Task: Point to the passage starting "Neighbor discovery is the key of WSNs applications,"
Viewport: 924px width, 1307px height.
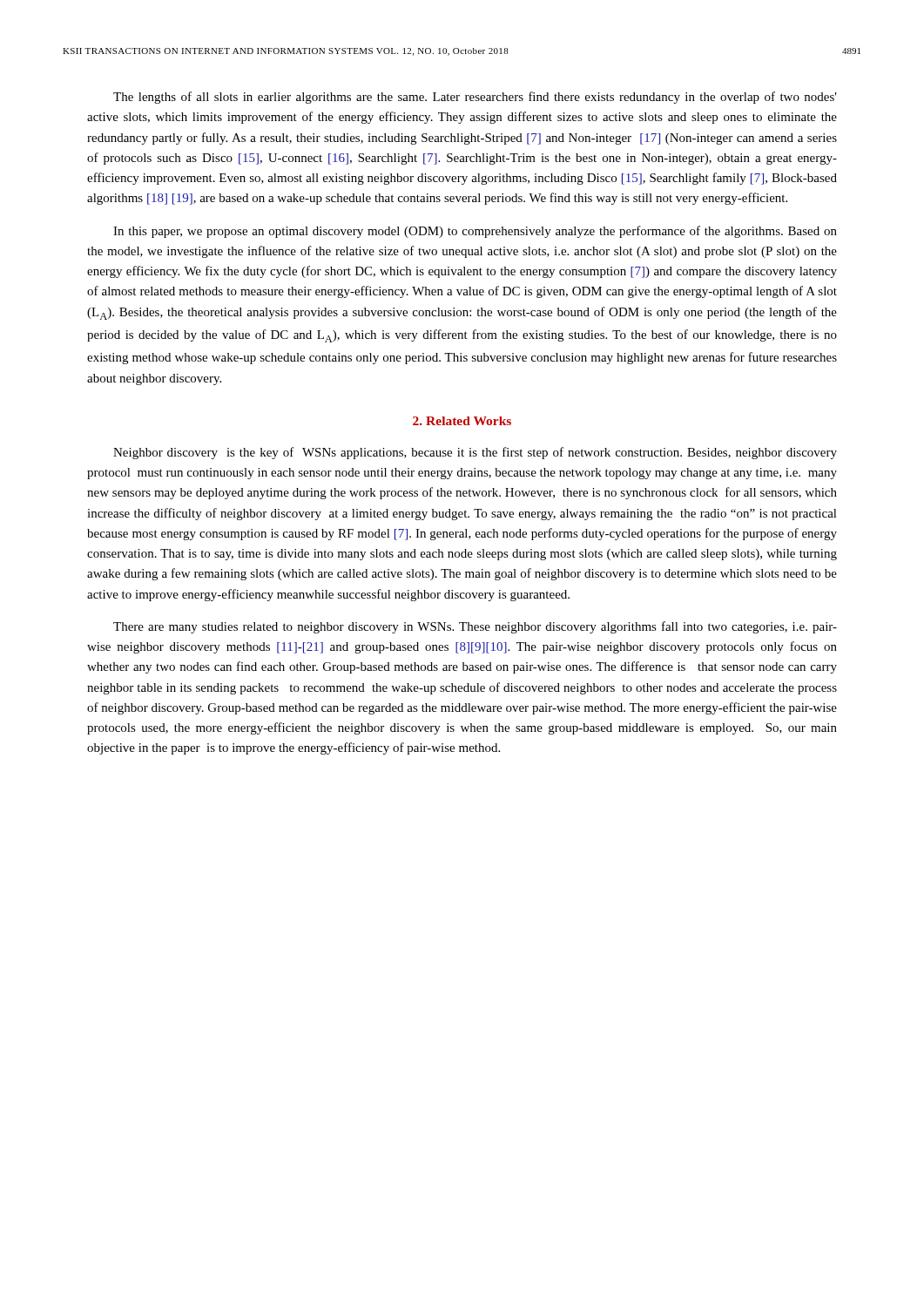Action: point(462,523)
